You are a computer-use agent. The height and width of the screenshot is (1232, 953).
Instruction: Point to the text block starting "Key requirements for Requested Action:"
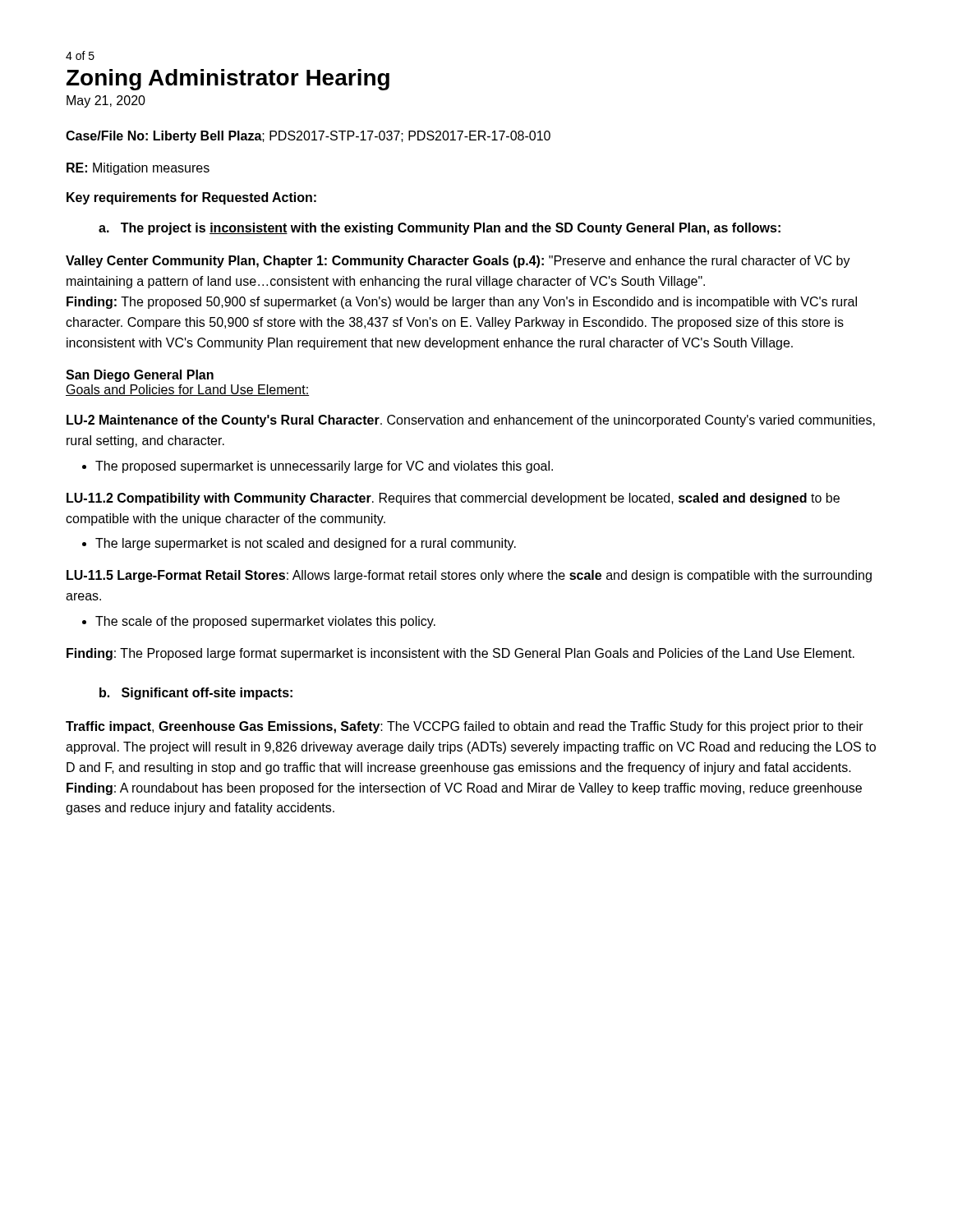(192, 197)
